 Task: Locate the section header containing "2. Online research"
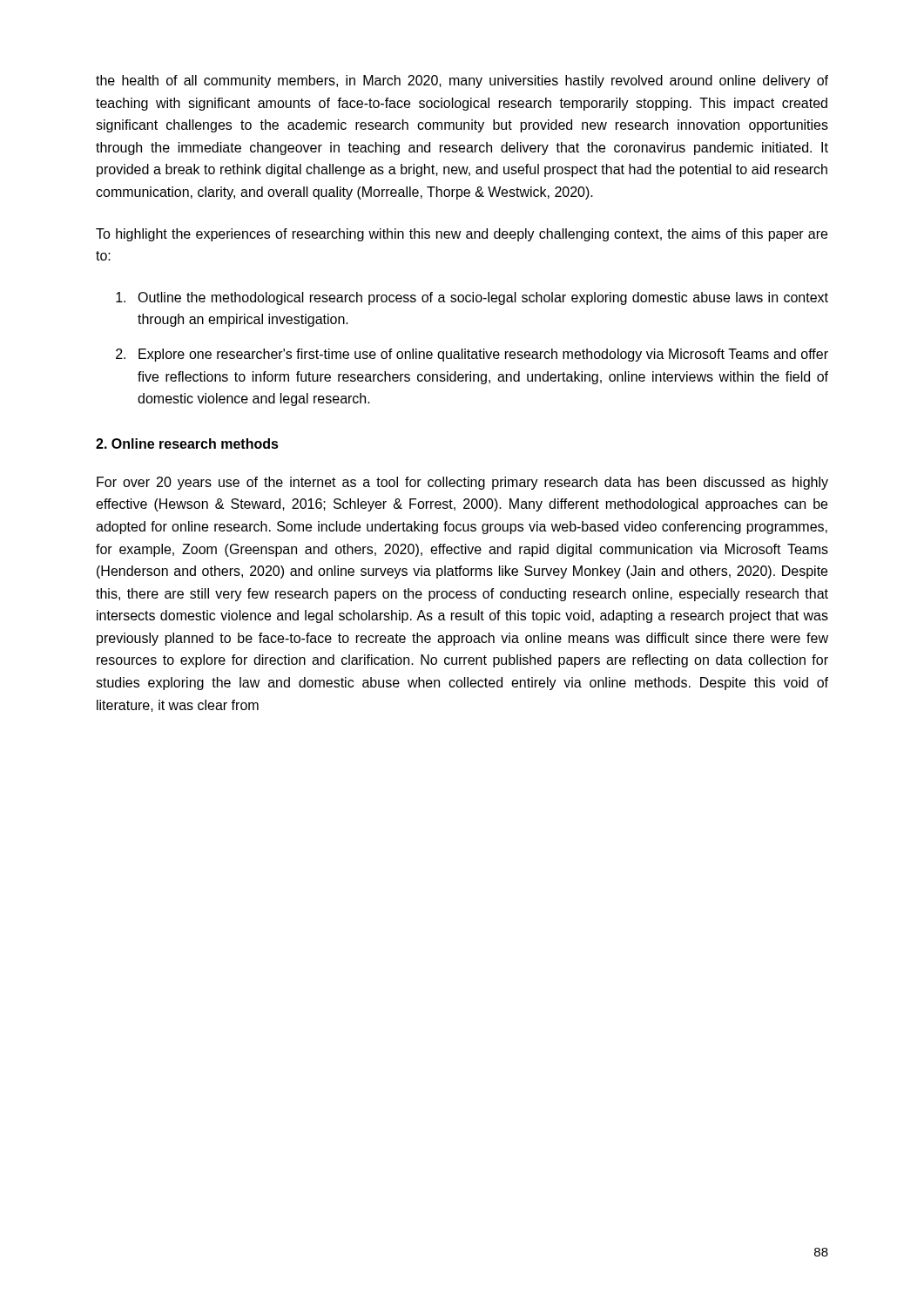point(187,444)
